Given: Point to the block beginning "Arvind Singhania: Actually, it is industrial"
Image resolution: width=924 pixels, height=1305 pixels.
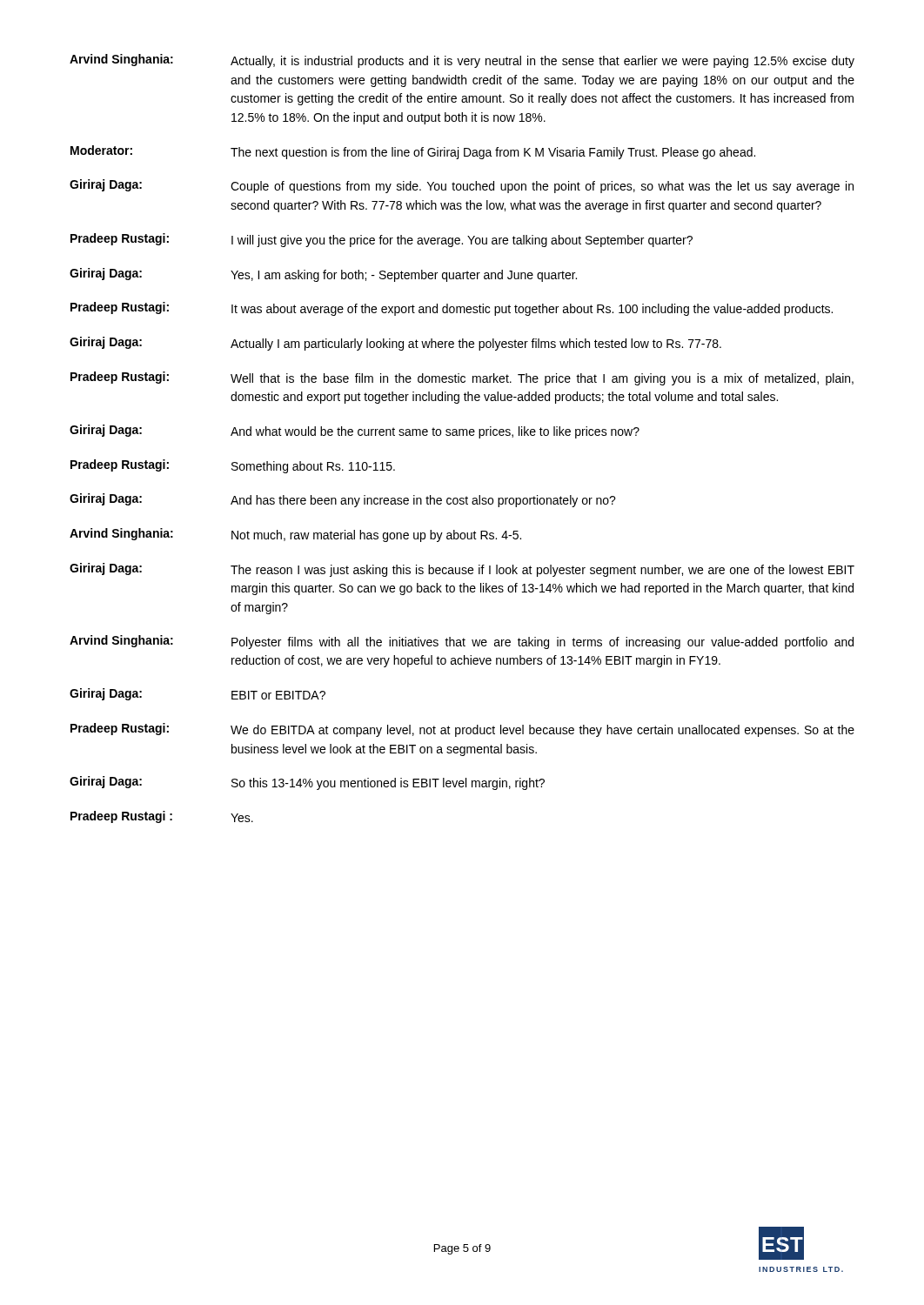Looking at the screenshot, I should coord(462,90).
